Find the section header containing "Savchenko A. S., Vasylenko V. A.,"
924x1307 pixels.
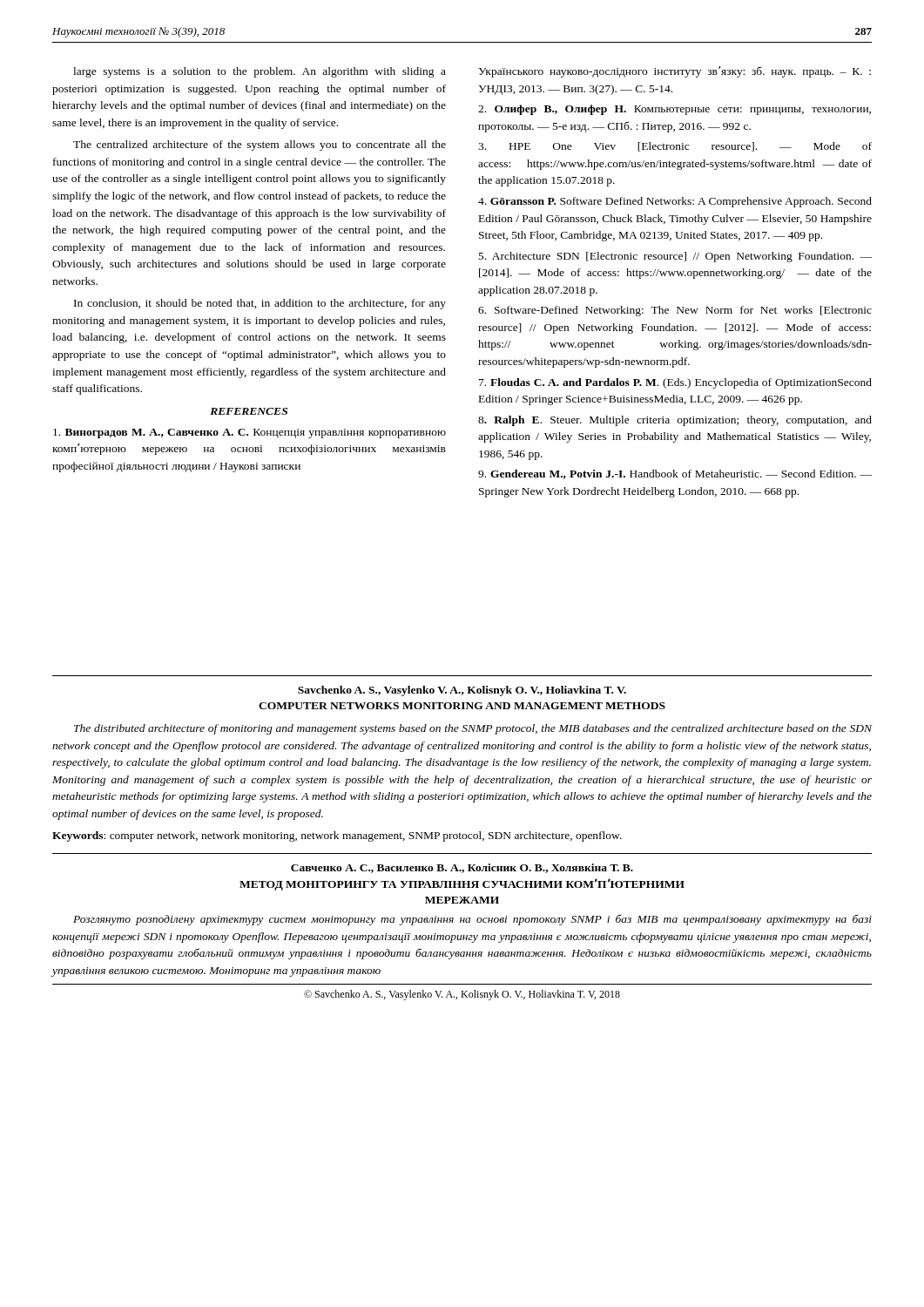click(462, 698)
